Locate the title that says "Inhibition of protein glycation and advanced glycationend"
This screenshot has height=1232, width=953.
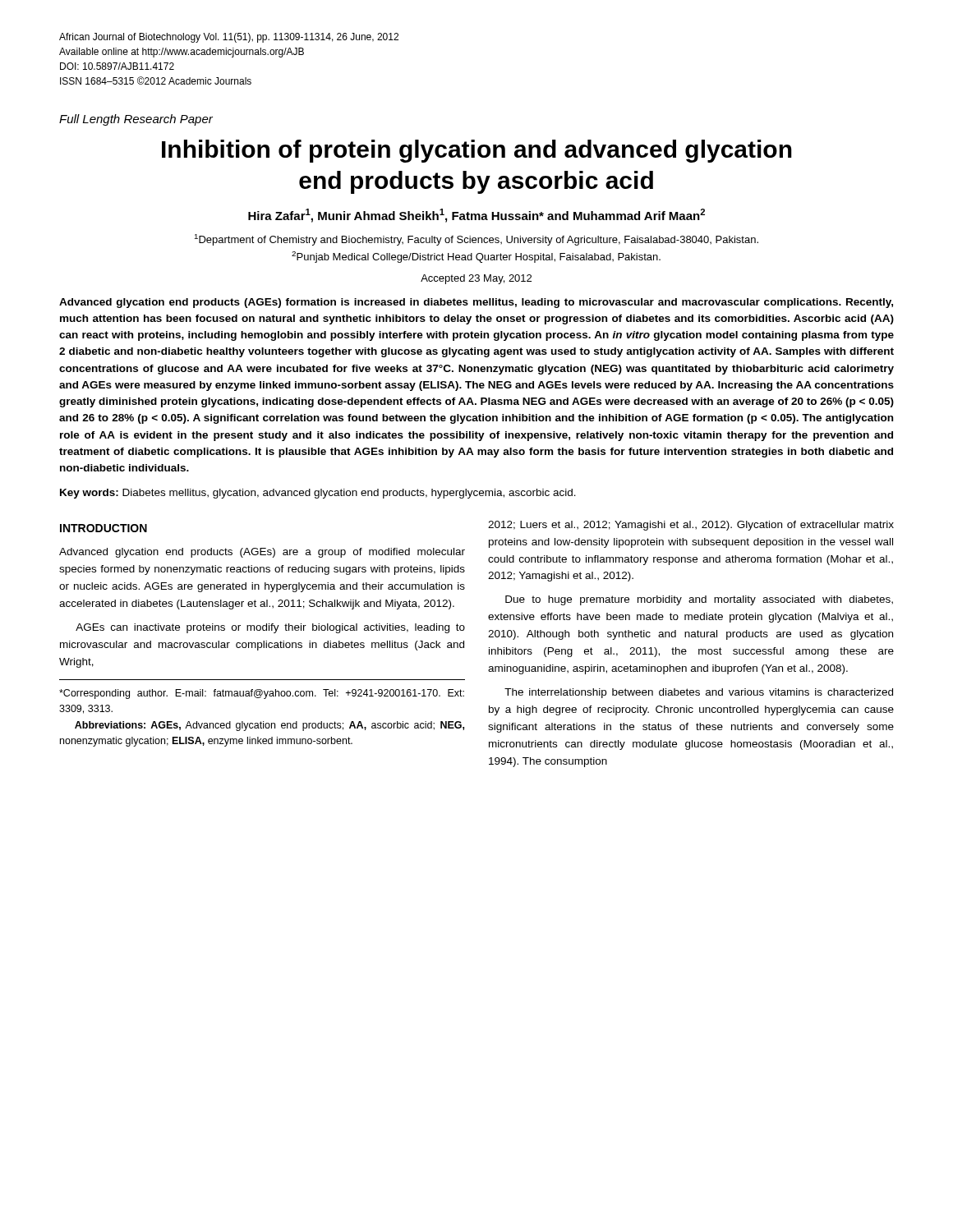pyautogui.click(x=476, y=164)
